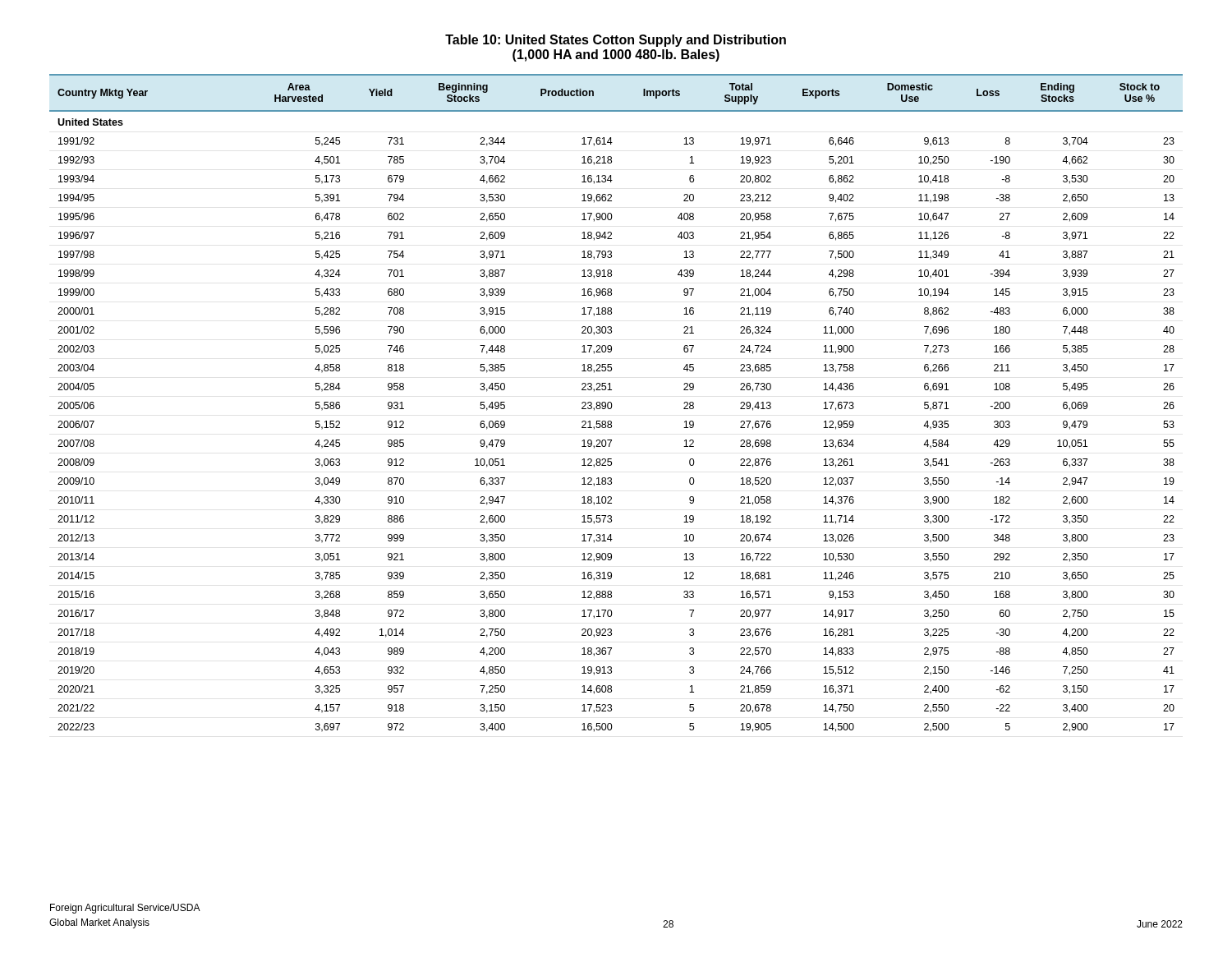Find the table that mentions "Ending Stocks"
Viewport: 1232px width, 953px height.
[x=616, y=405]
